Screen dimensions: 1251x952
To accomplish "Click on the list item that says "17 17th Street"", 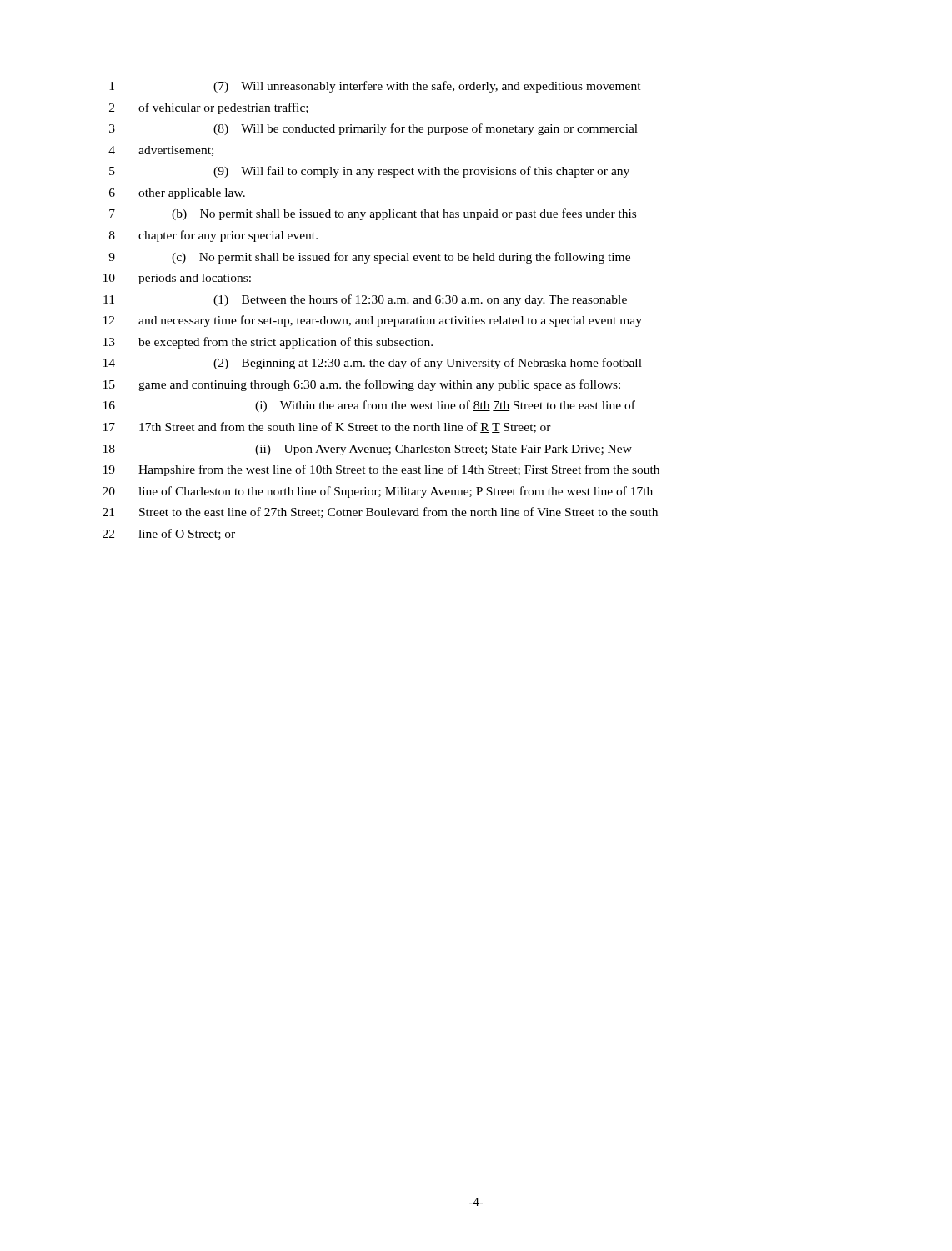I will click(484, 427).
